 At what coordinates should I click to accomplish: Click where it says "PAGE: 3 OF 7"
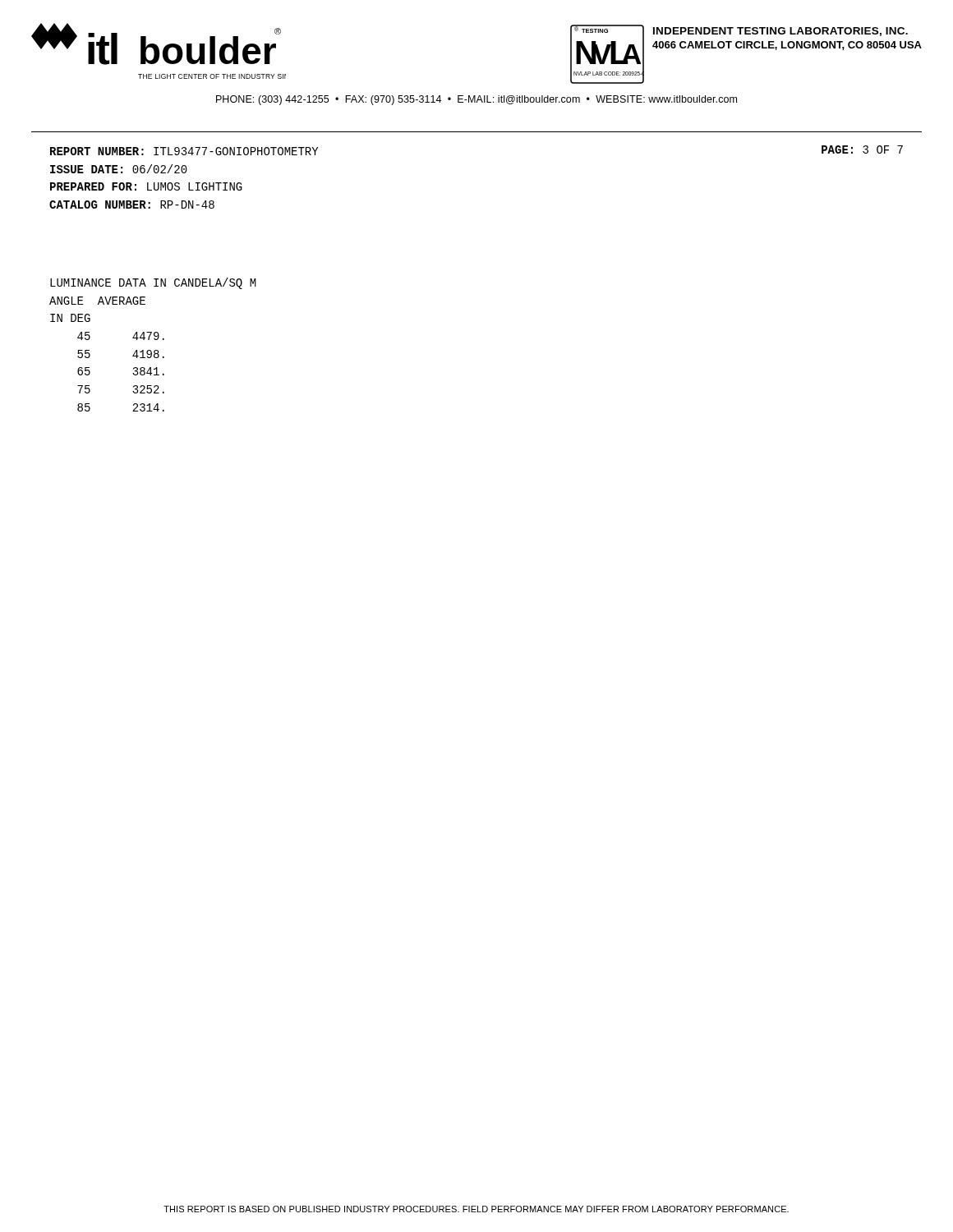[862, 150]
